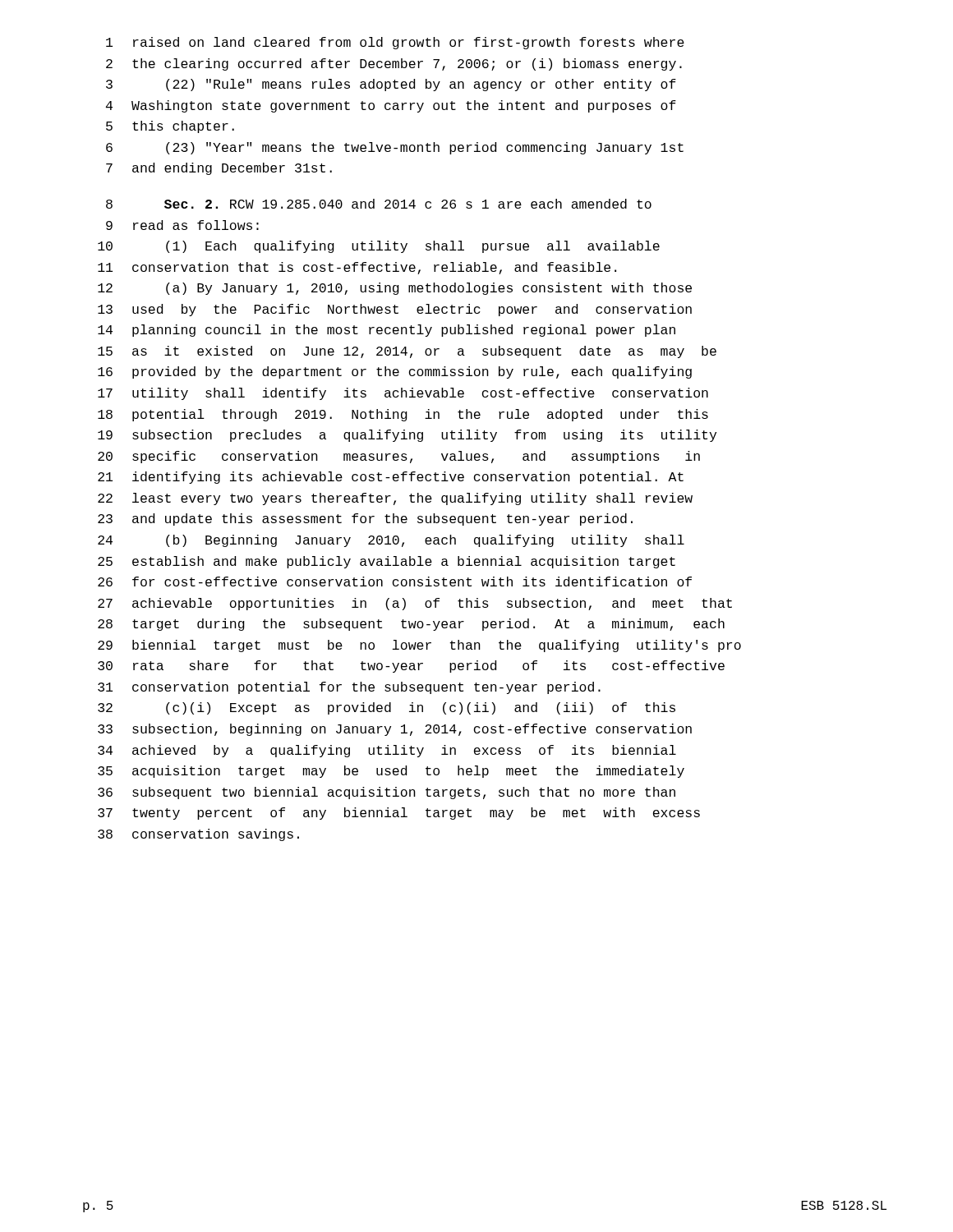The height and width of the screenshot is (1232, 953).
Task: Find the list item that says "9 read as follows:"
Action: coord(182,225)
